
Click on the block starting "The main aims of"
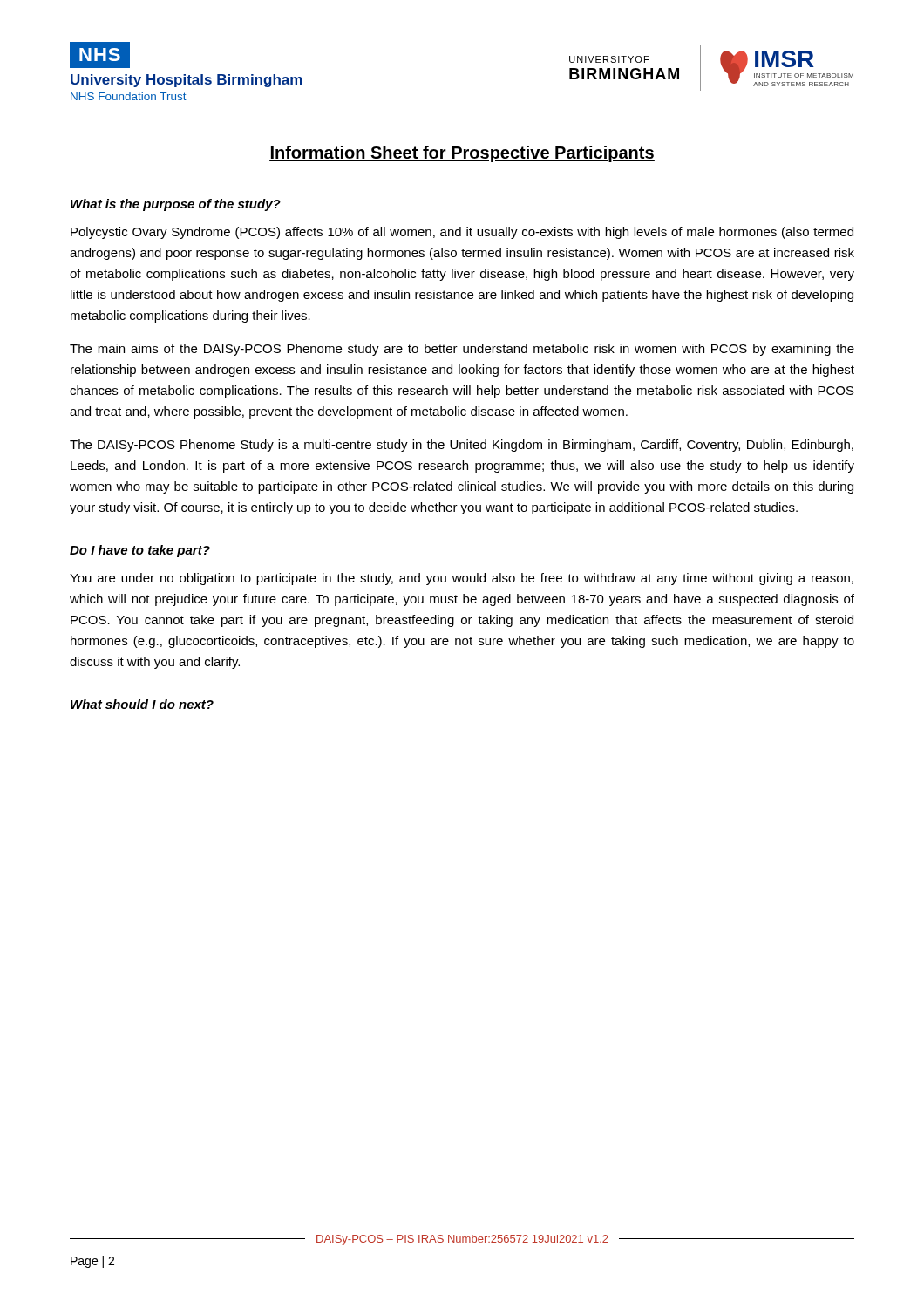pos(462,380)
